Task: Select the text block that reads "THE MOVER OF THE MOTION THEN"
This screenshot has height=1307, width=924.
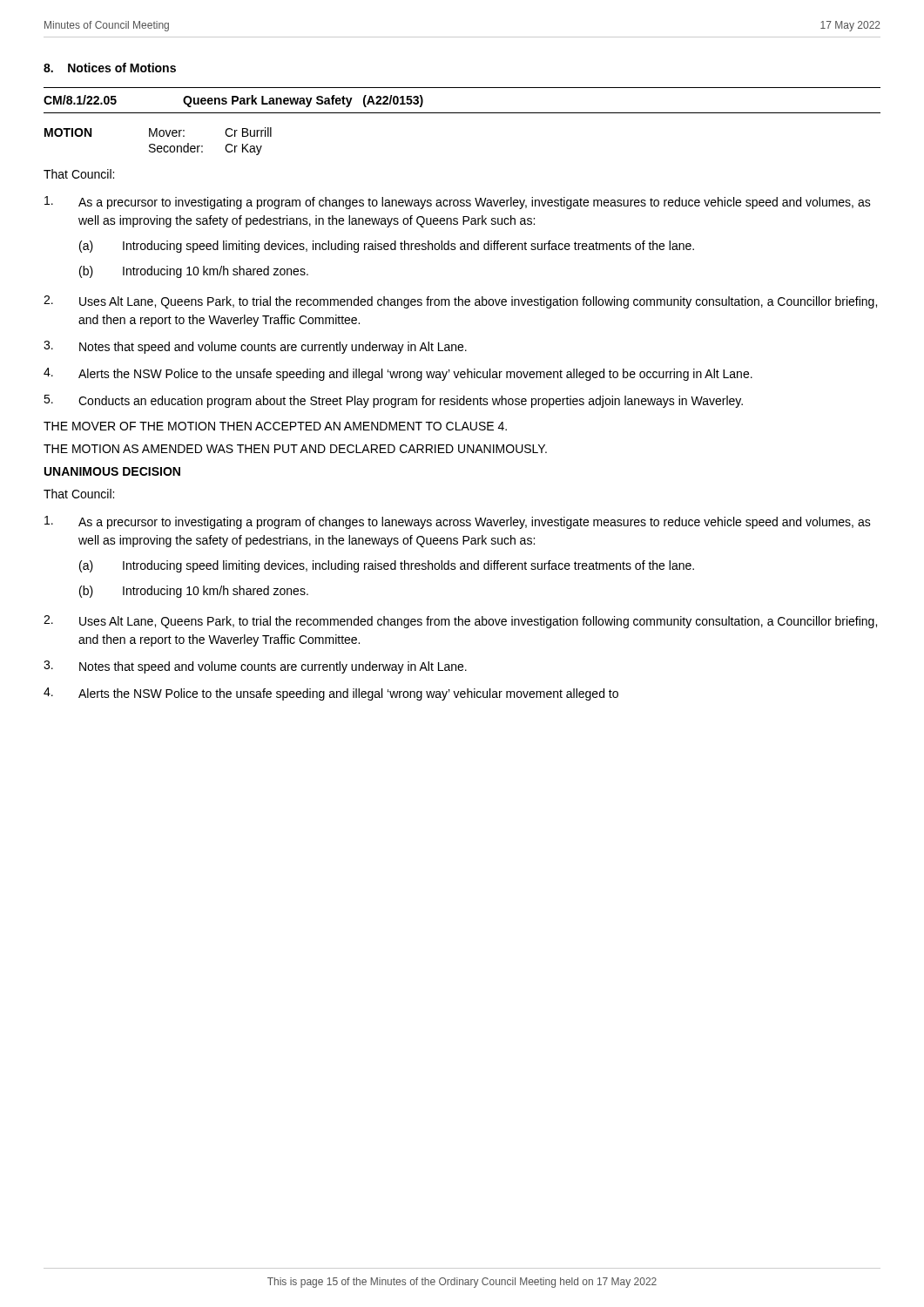Action: pyautogui.click(x=276, y=426)
